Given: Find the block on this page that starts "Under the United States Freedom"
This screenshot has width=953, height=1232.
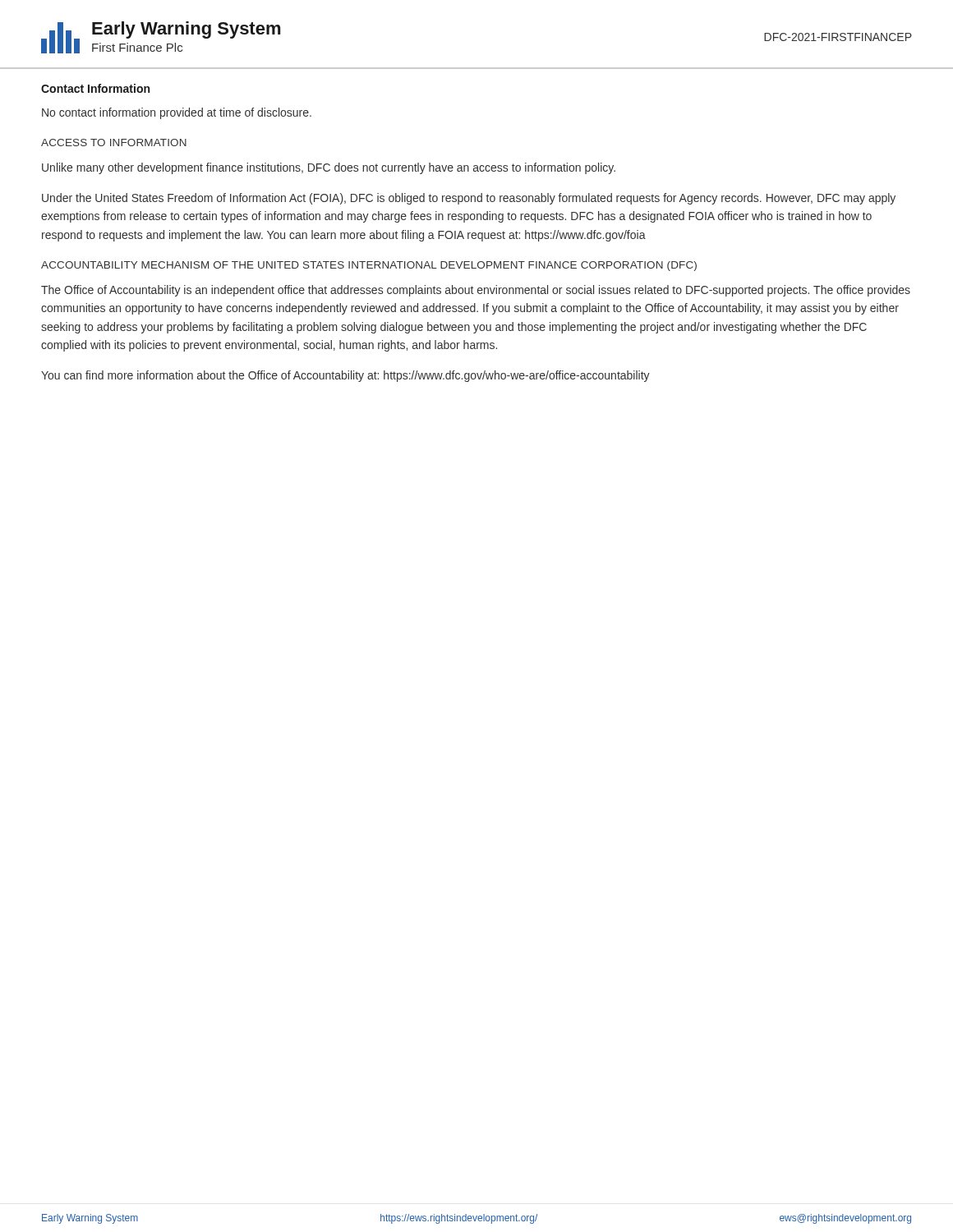Looking at the screenshot, I should pyautogui.click(x=468, y=216).
